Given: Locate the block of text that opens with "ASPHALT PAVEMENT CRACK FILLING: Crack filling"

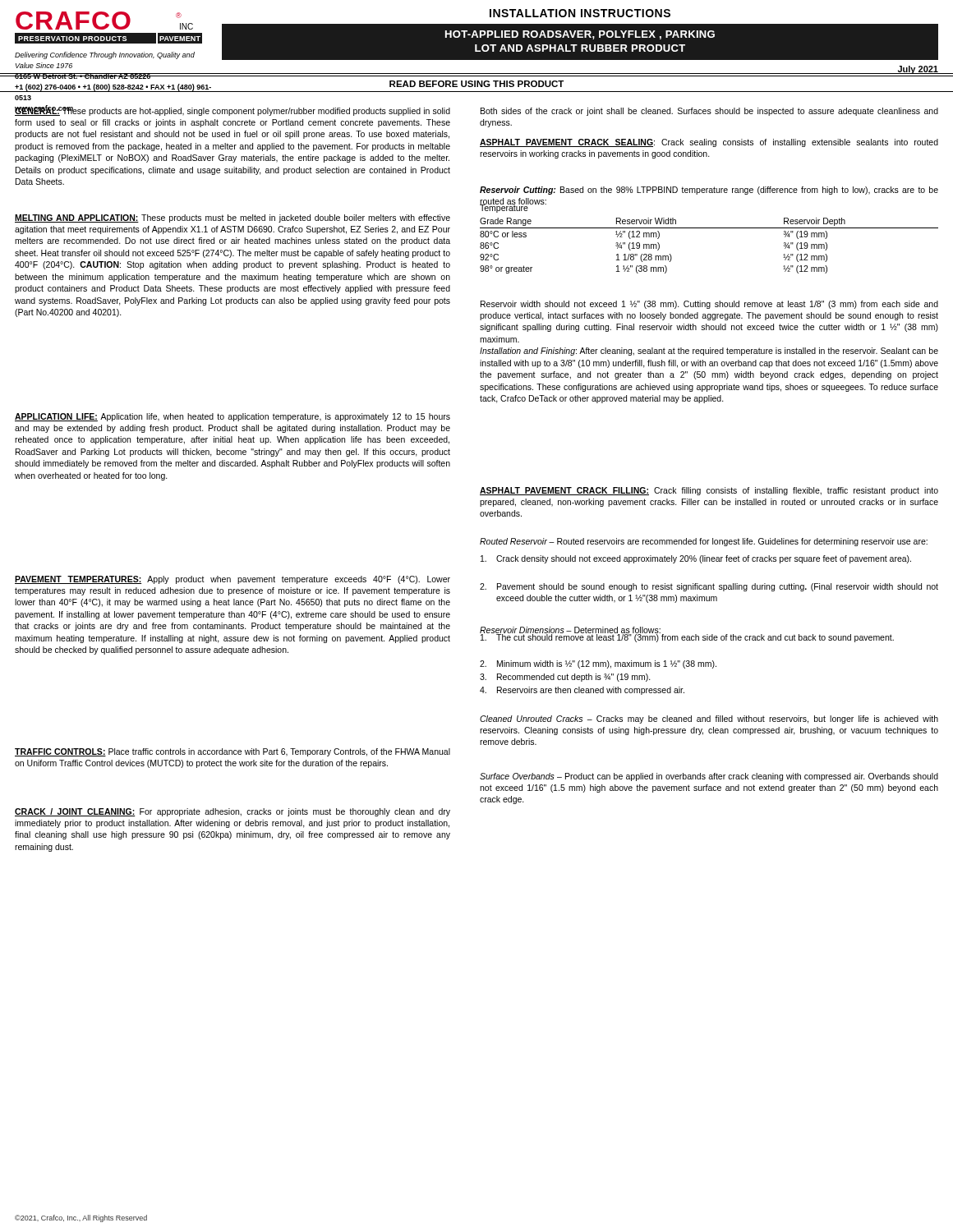Looking at the screenshot, I should (709, 502).
